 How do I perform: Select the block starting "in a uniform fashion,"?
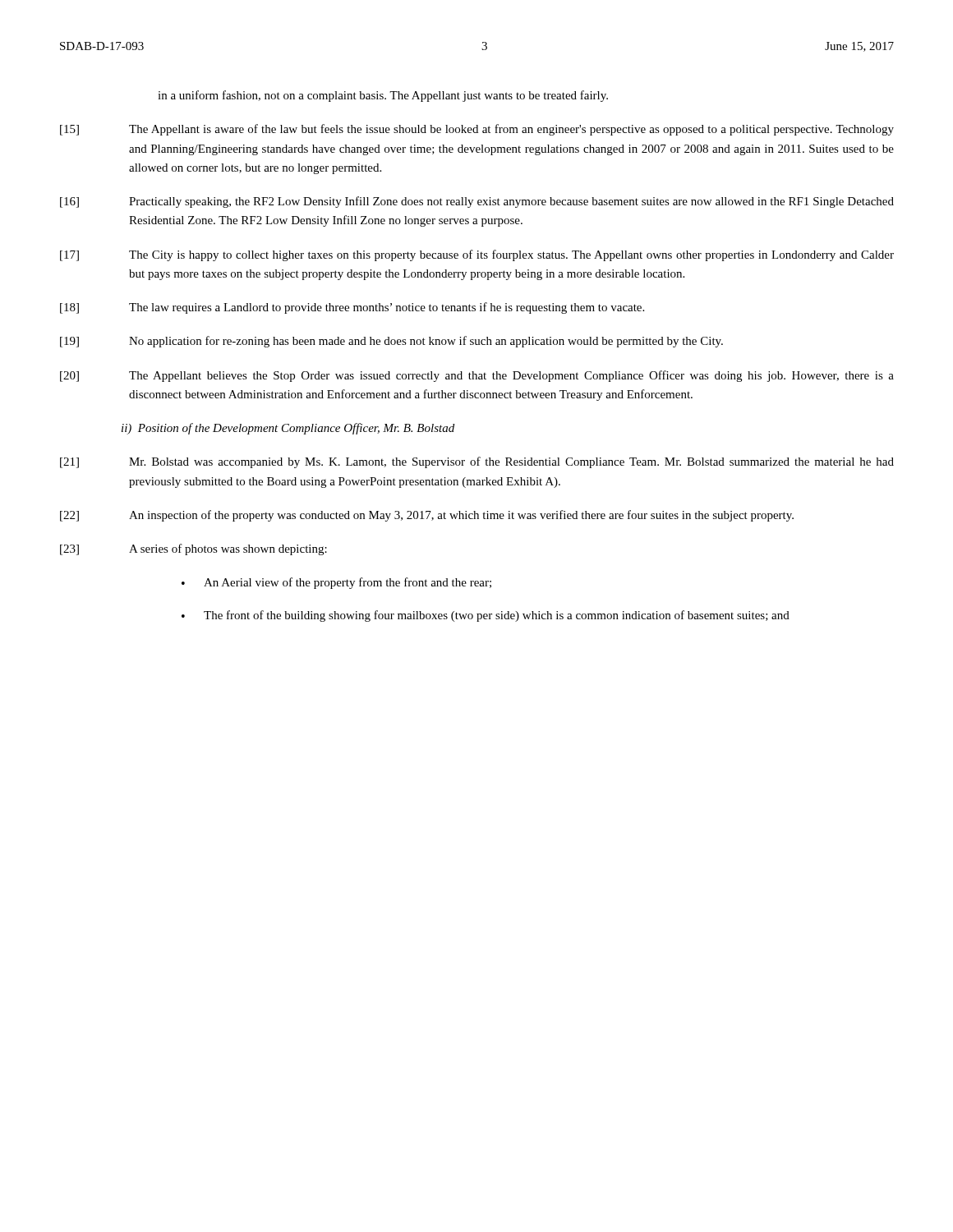click(x=383, y=95)
